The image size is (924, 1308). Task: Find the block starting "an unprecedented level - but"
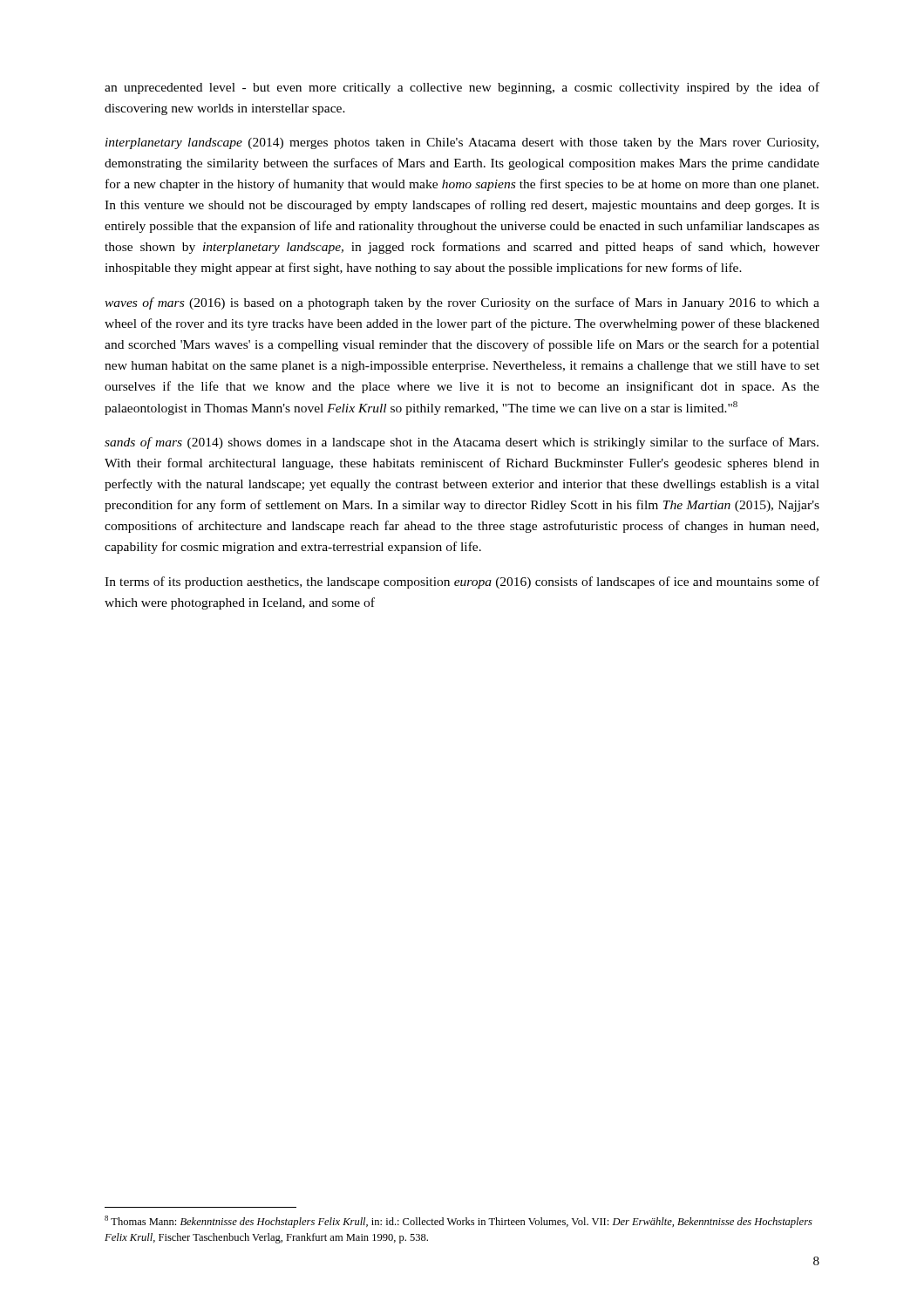click(x=462, y=345)
